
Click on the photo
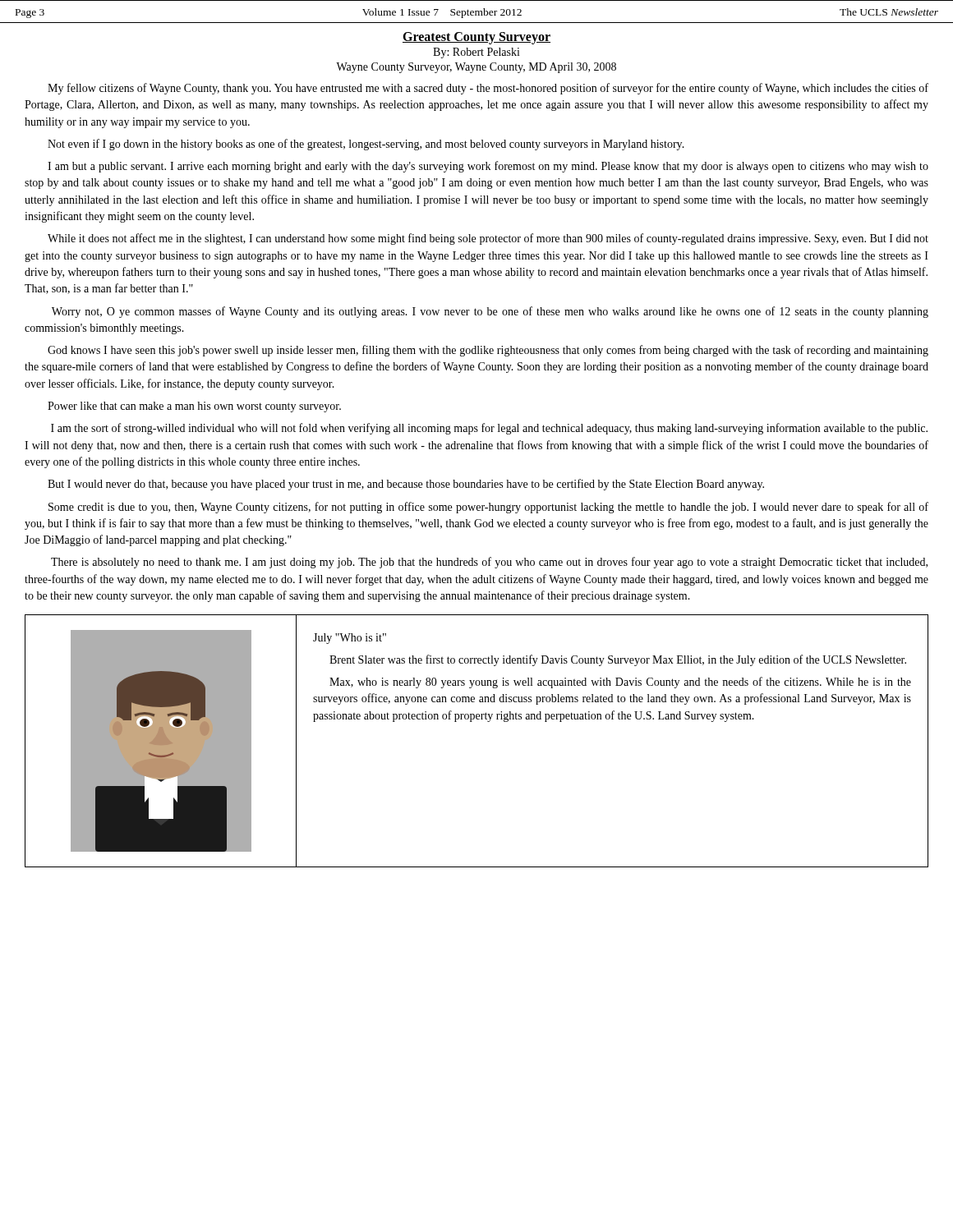(x=161, y=741)
